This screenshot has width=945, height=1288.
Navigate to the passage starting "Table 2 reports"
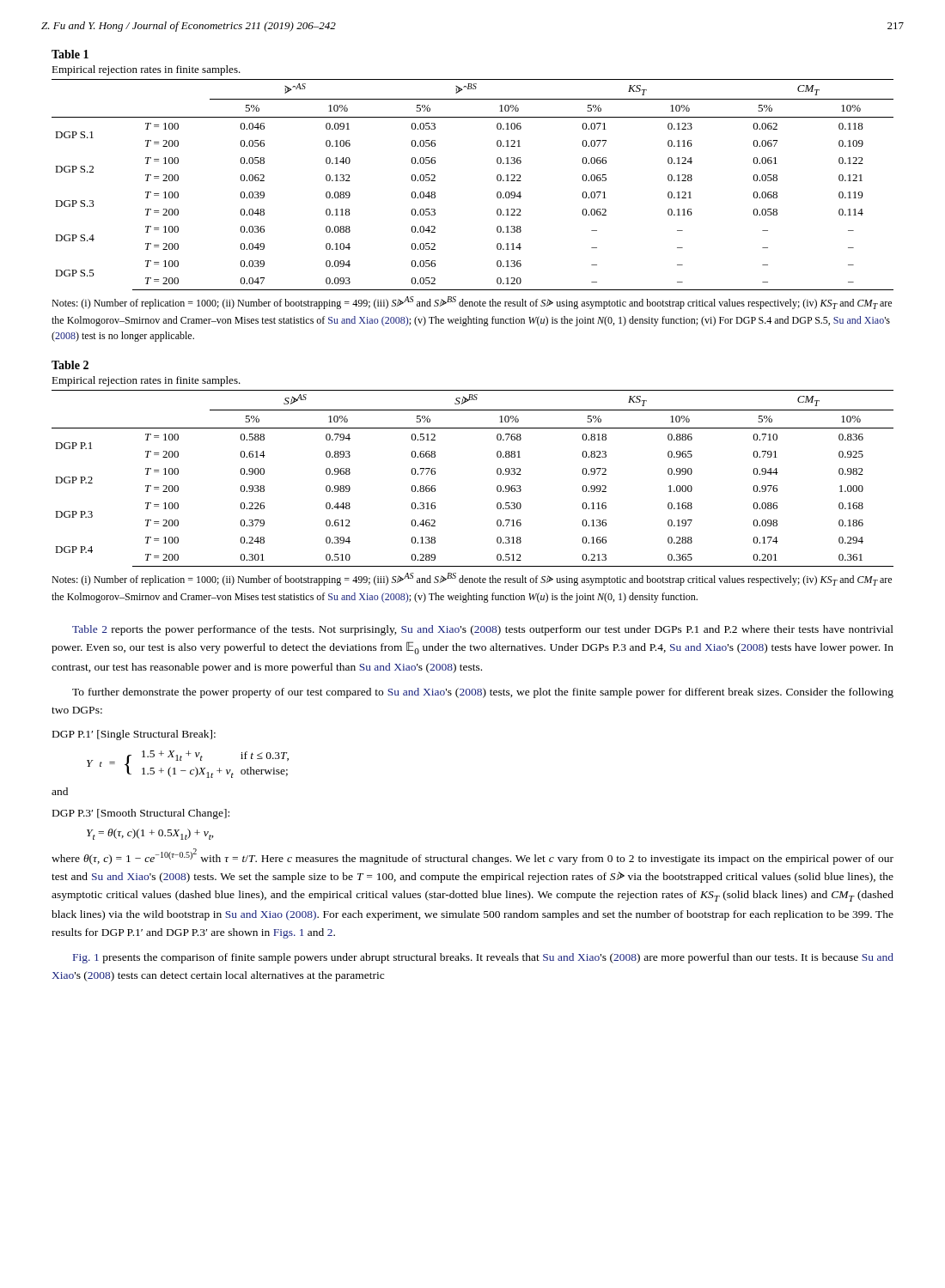coord(472,648)
